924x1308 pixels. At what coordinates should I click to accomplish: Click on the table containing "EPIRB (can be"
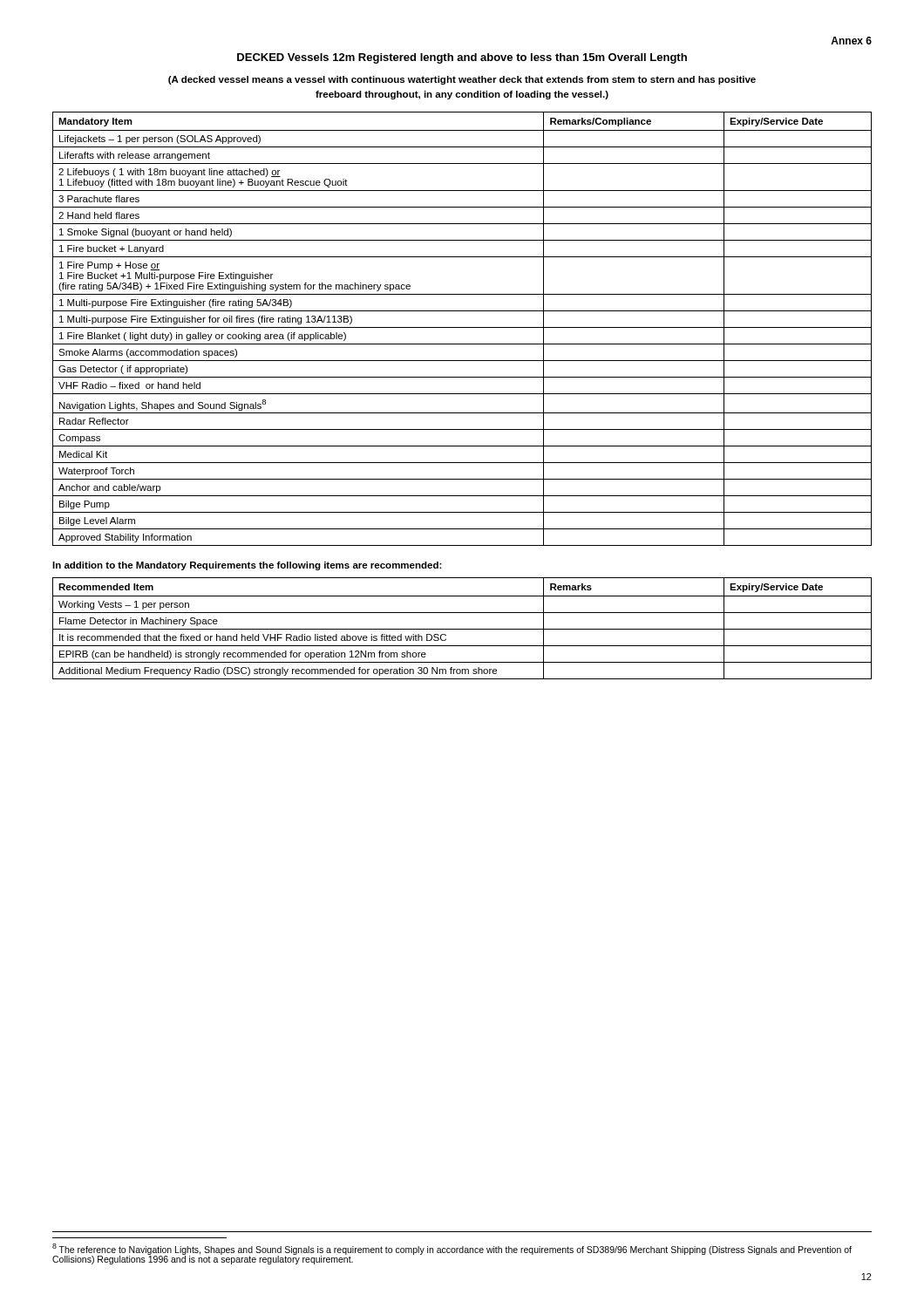[x=462, y=629]
